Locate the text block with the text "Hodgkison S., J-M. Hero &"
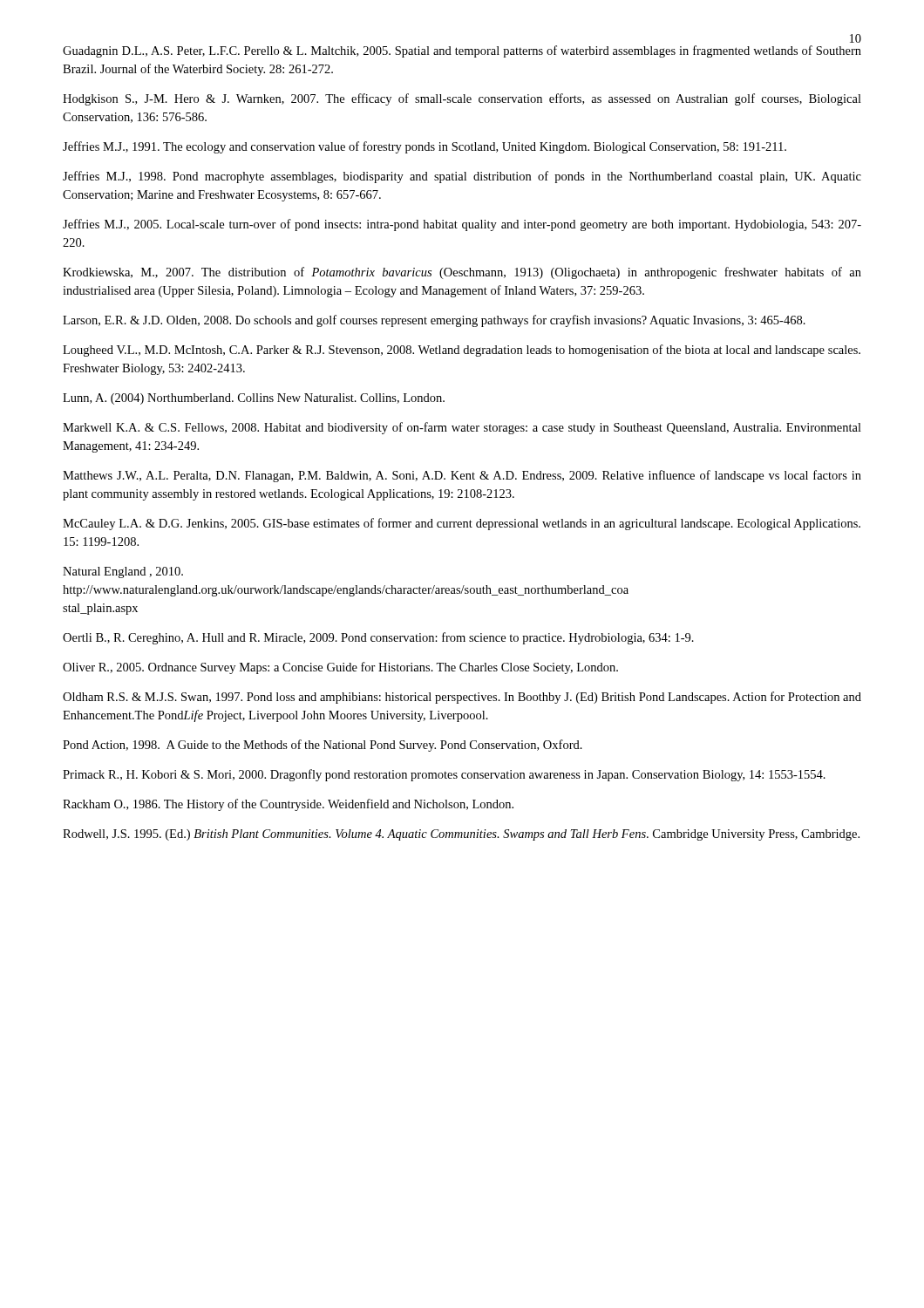 tap(462, 108)
